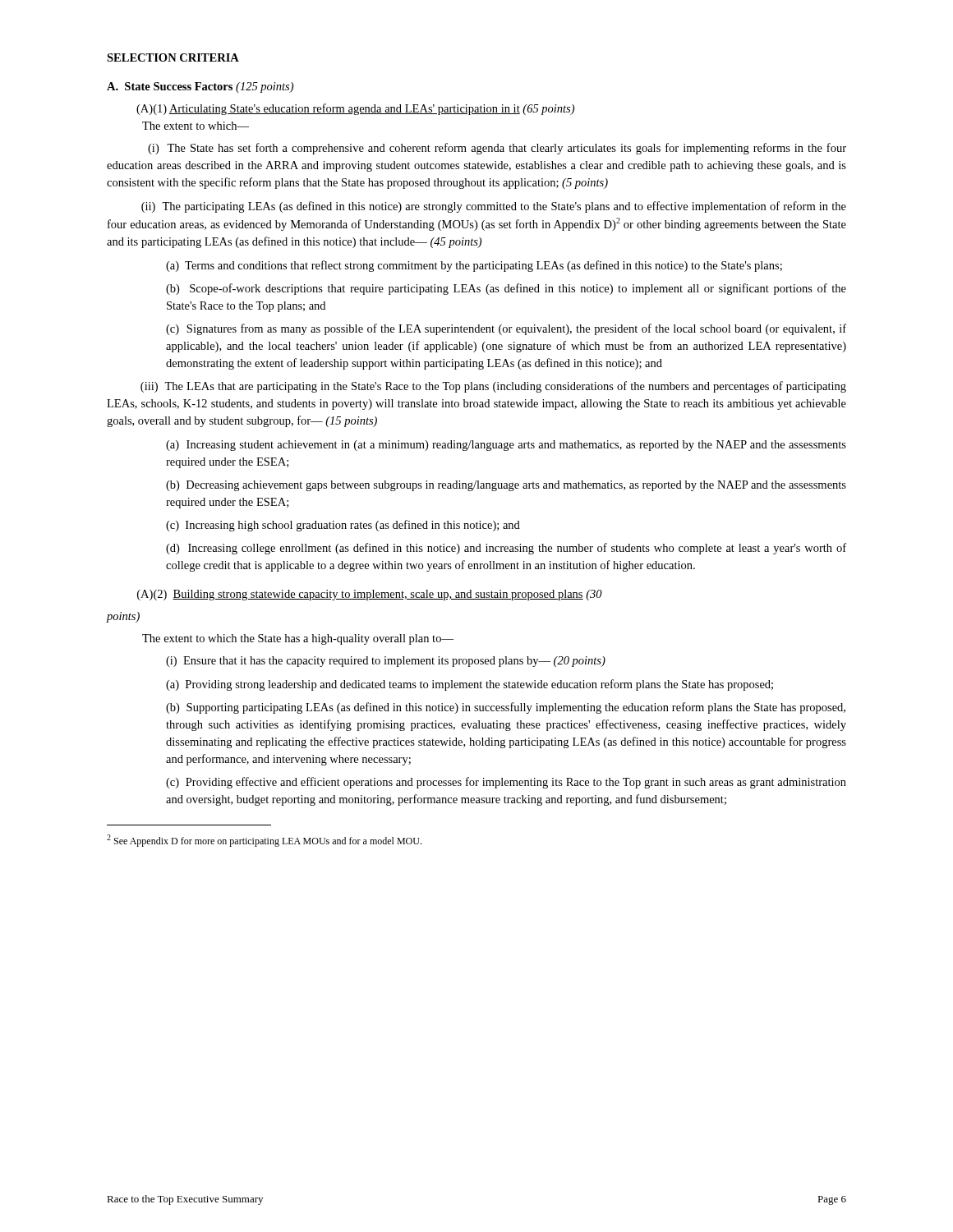Viewport: 953px width, 1232px height.
Task: Click the passage that begins "(i) The State has set forth a"
Action: 476,165
